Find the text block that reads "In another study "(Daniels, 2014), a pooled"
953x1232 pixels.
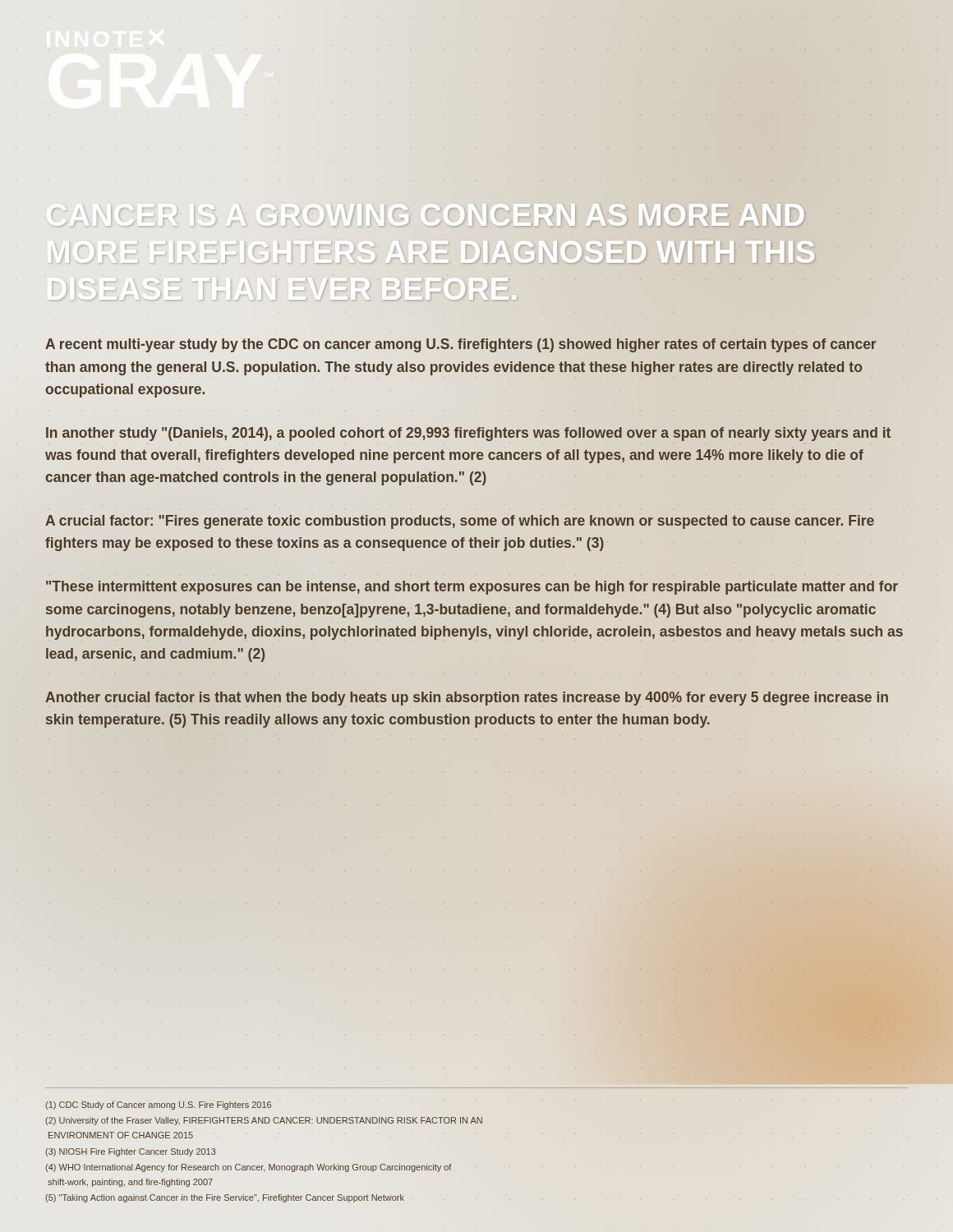click(468, 455)
